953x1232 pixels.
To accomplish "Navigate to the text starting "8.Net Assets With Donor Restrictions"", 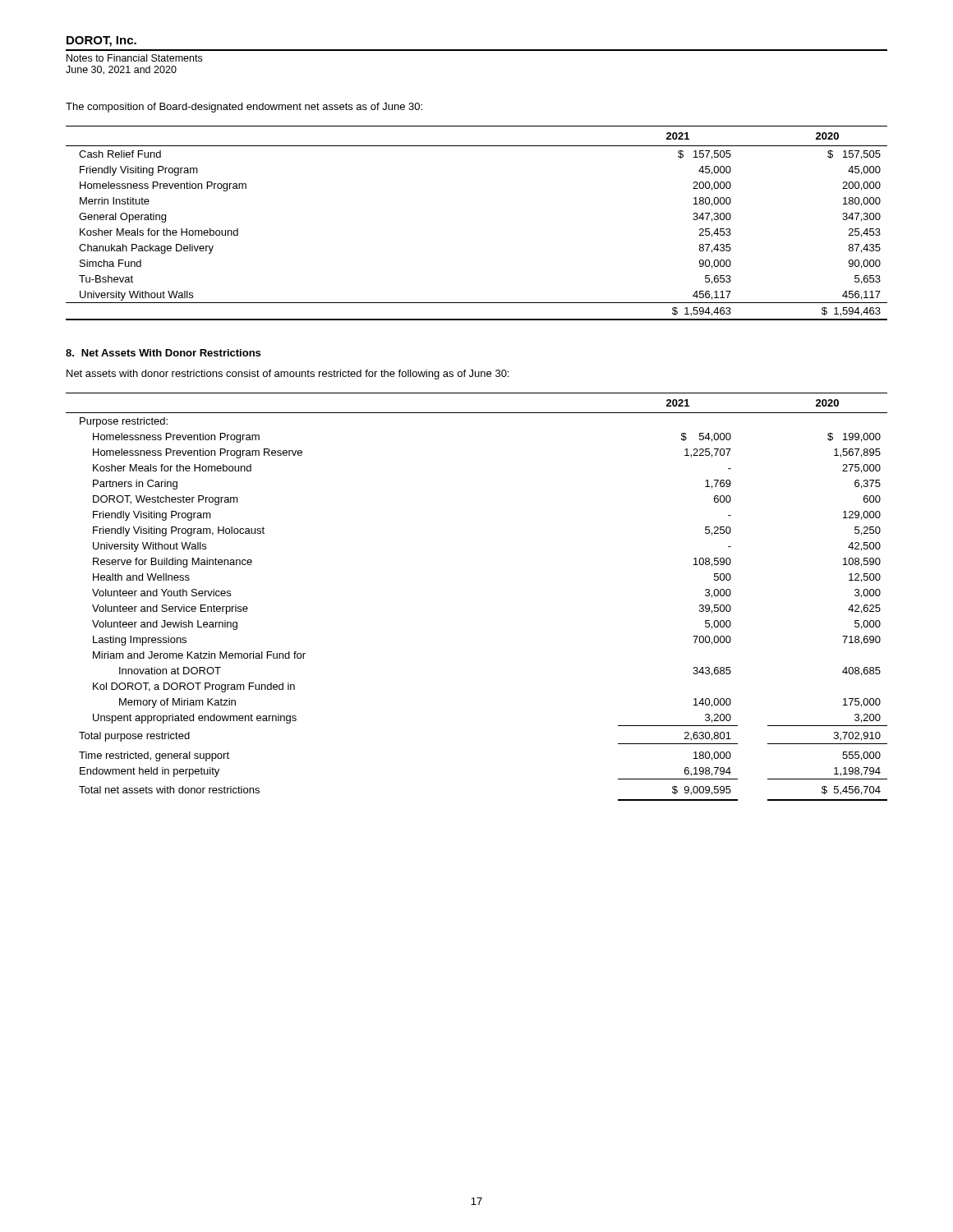I will pos(163,353).
